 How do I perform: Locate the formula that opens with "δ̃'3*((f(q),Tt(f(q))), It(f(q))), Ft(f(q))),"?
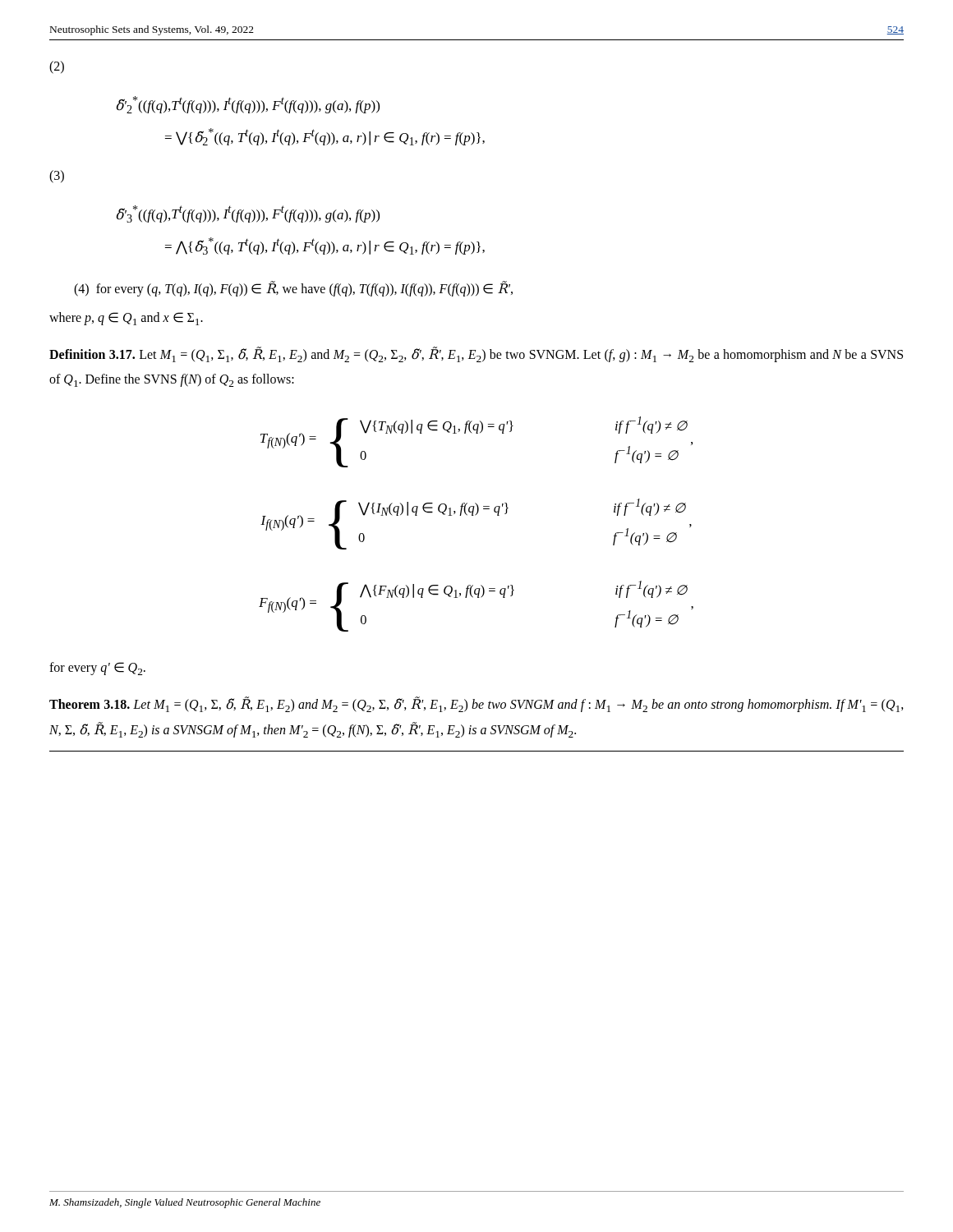(248, 214)
